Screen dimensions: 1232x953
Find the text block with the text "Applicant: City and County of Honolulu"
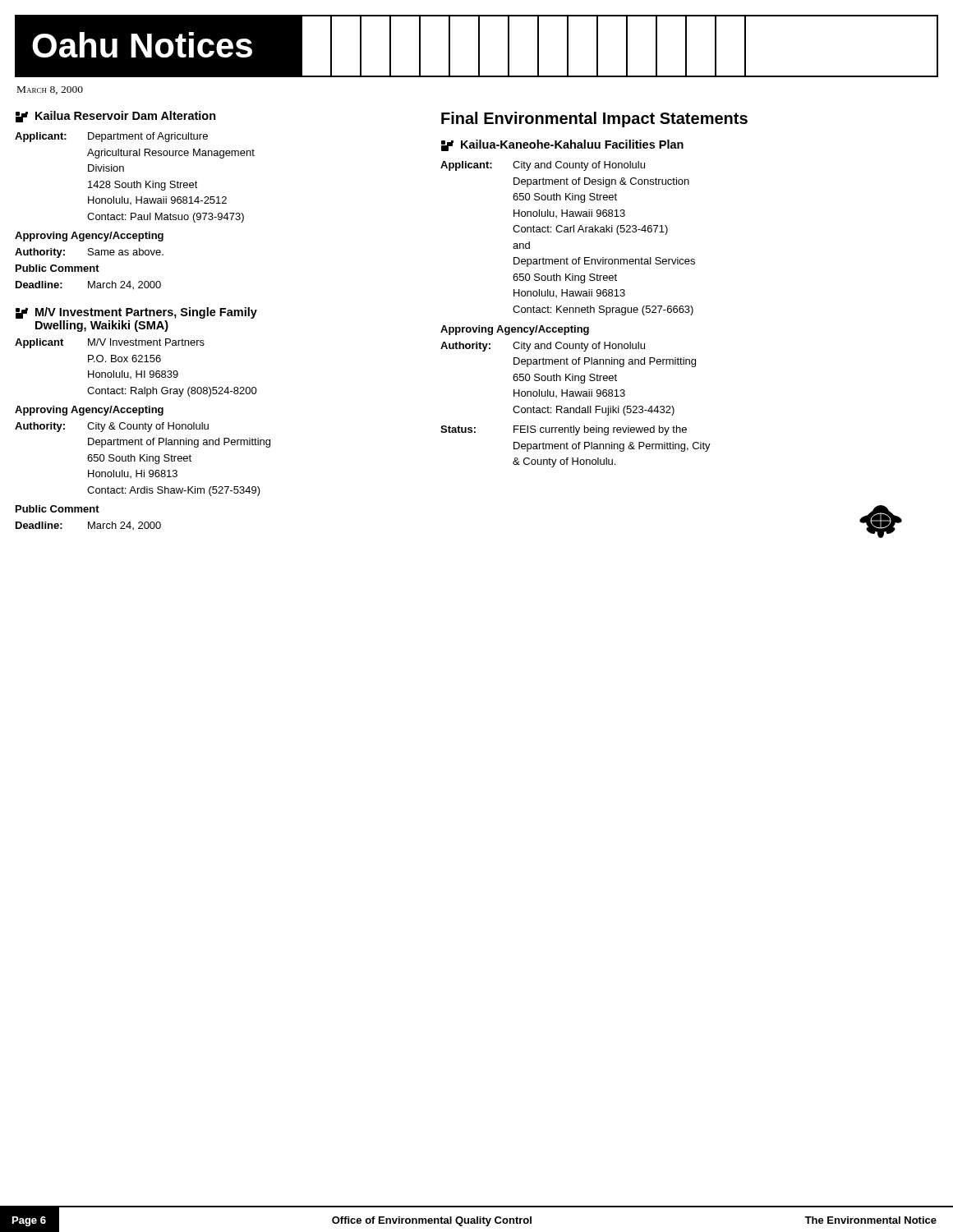tap(543, 166)
